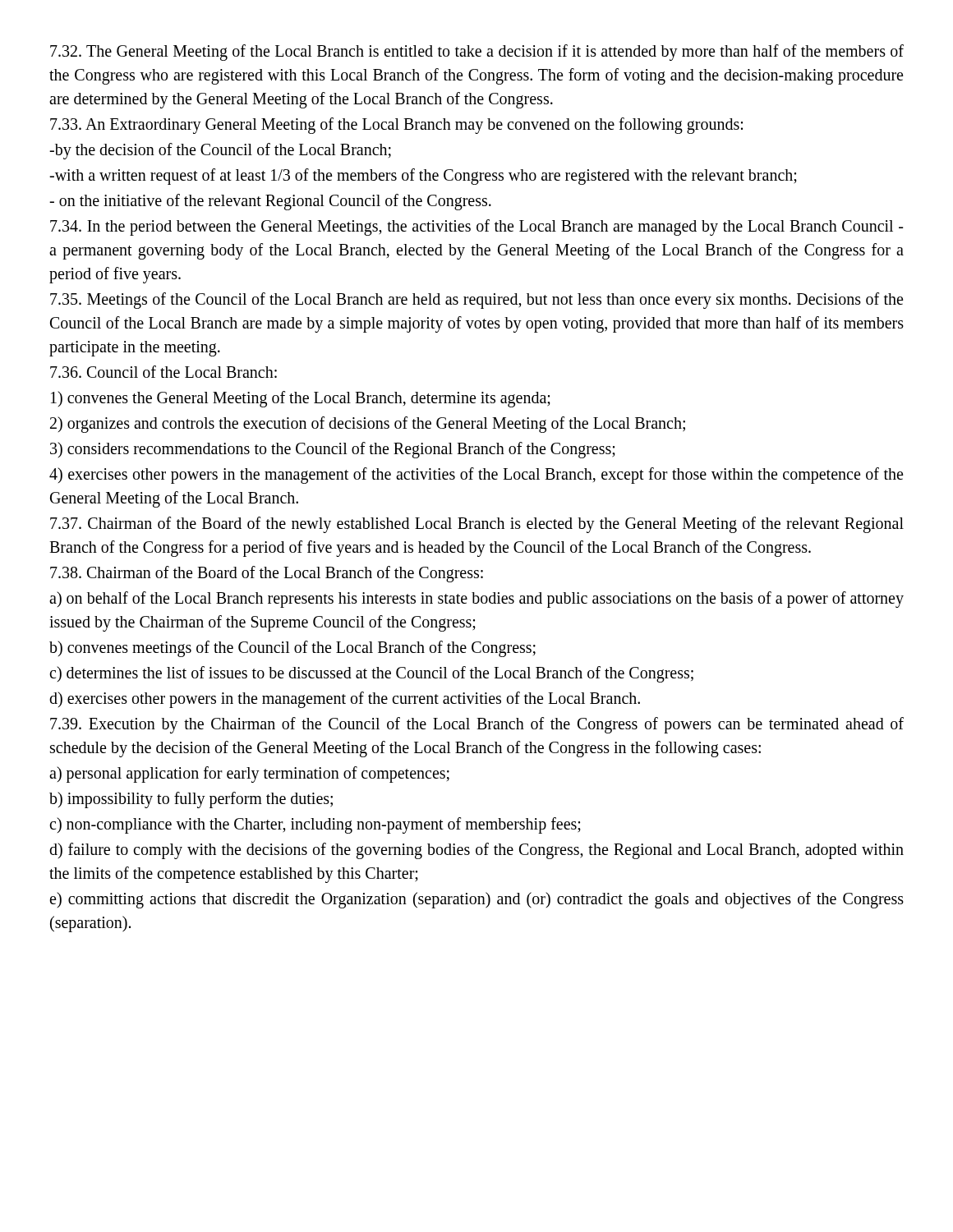Locate the region starting "38. Chairman of the Board"

pyautogui.click(x=267, y=572)
